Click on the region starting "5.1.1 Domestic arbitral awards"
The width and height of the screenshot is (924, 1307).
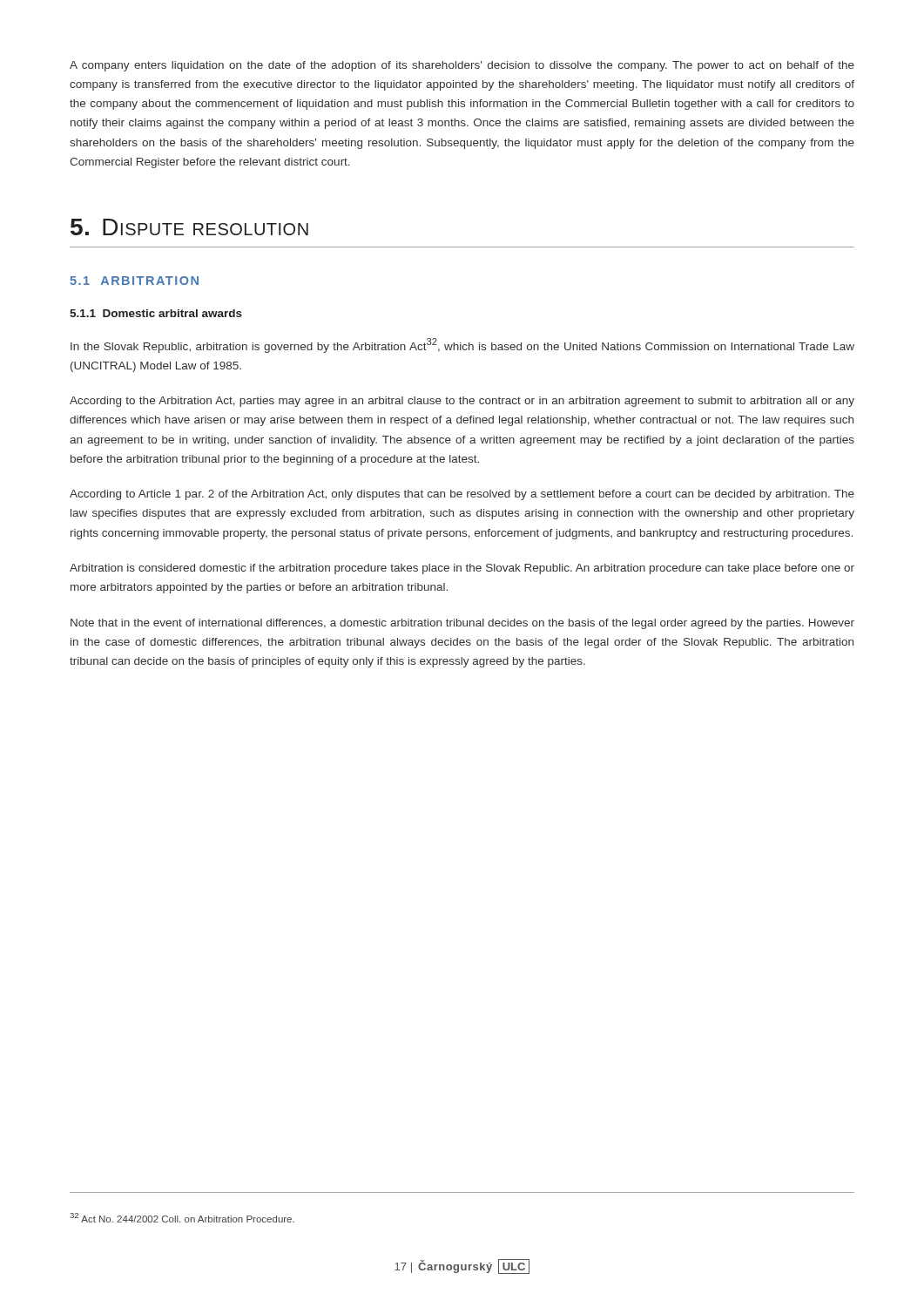[156, 313]
